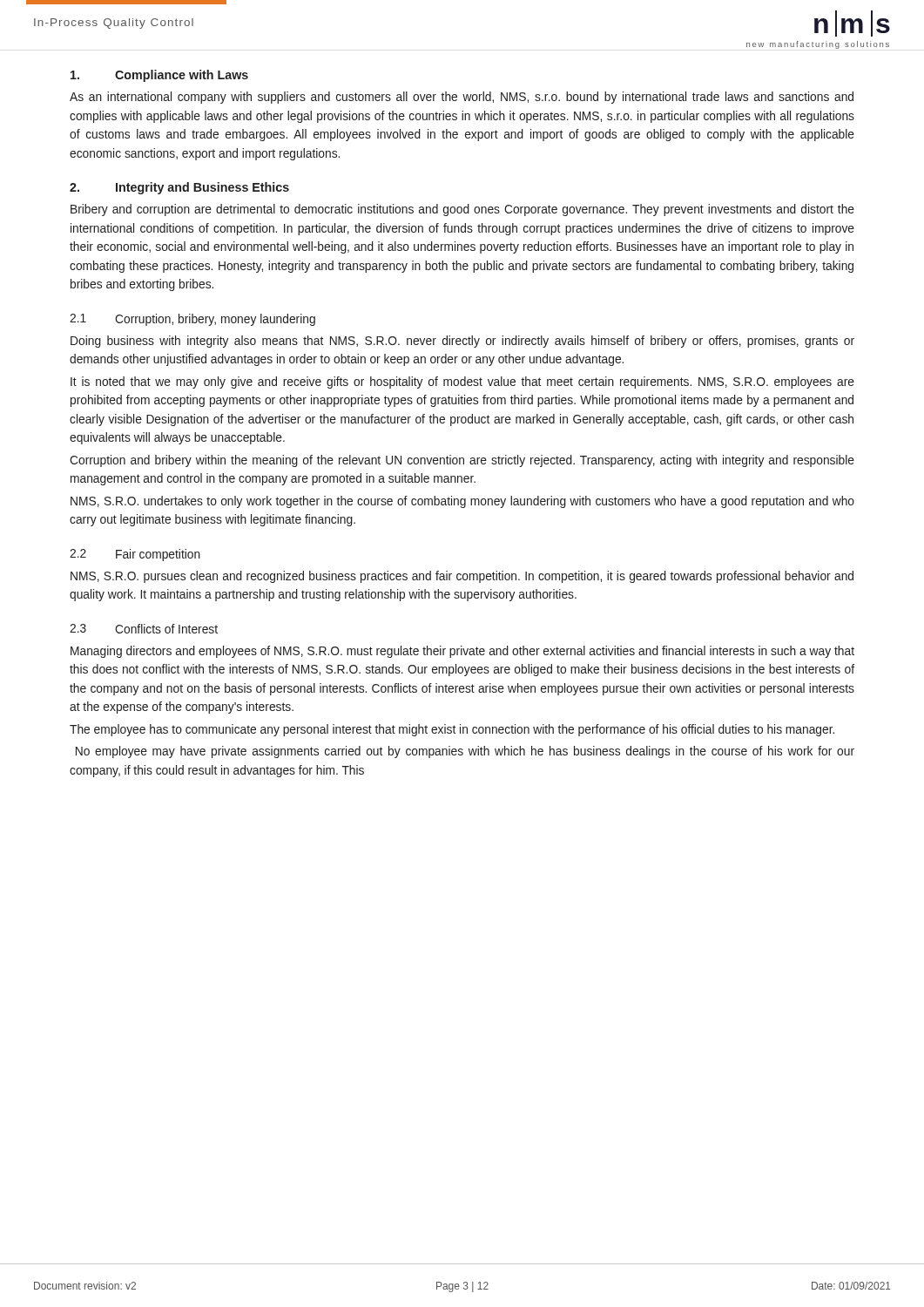This screenshot has height=1307, width=924.
Task: Find "2.3Conflicts of Interest" on this page
Action: 144,629
